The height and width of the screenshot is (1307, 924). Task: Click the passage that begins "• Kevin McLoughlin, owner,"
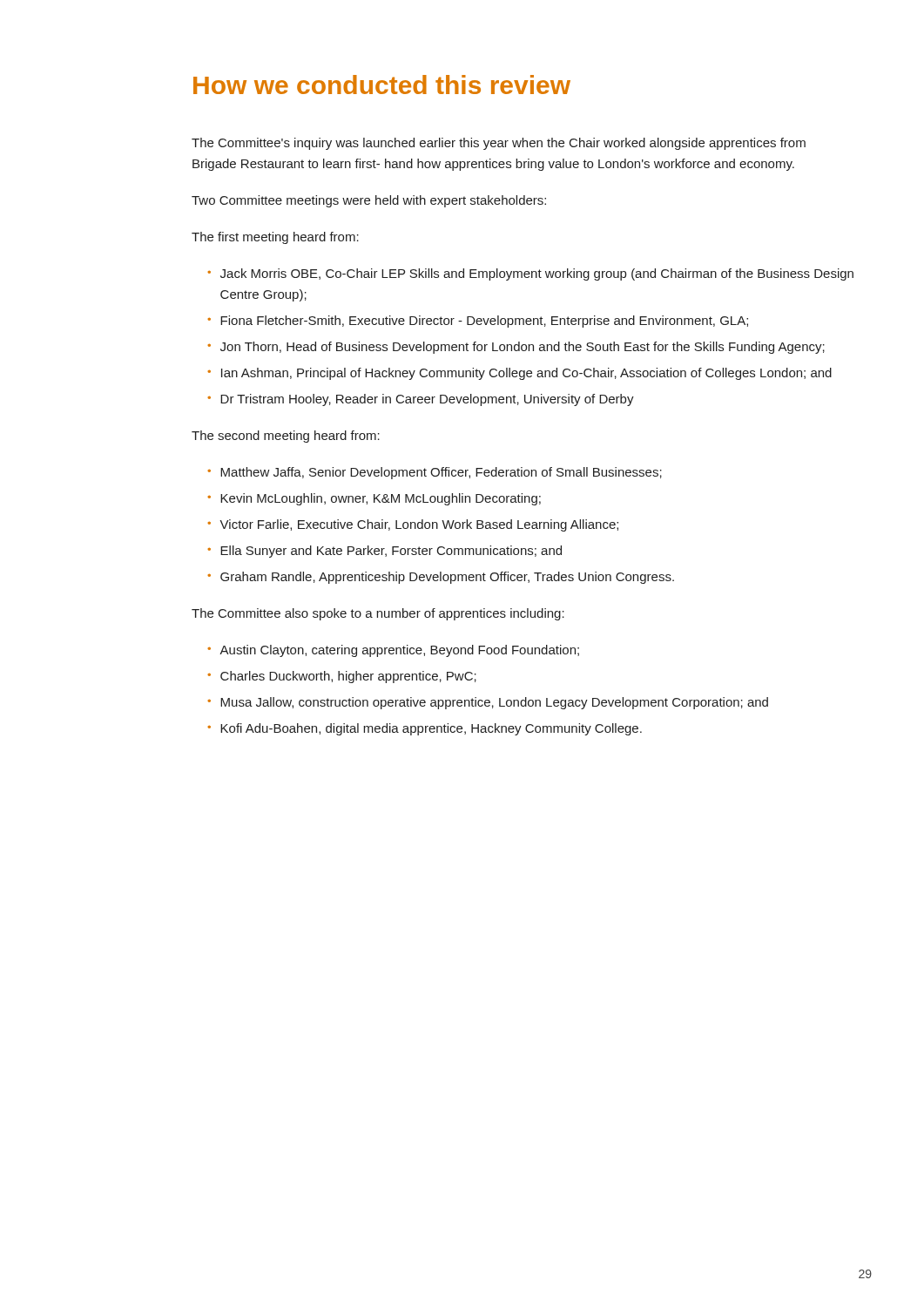(374, 498)
